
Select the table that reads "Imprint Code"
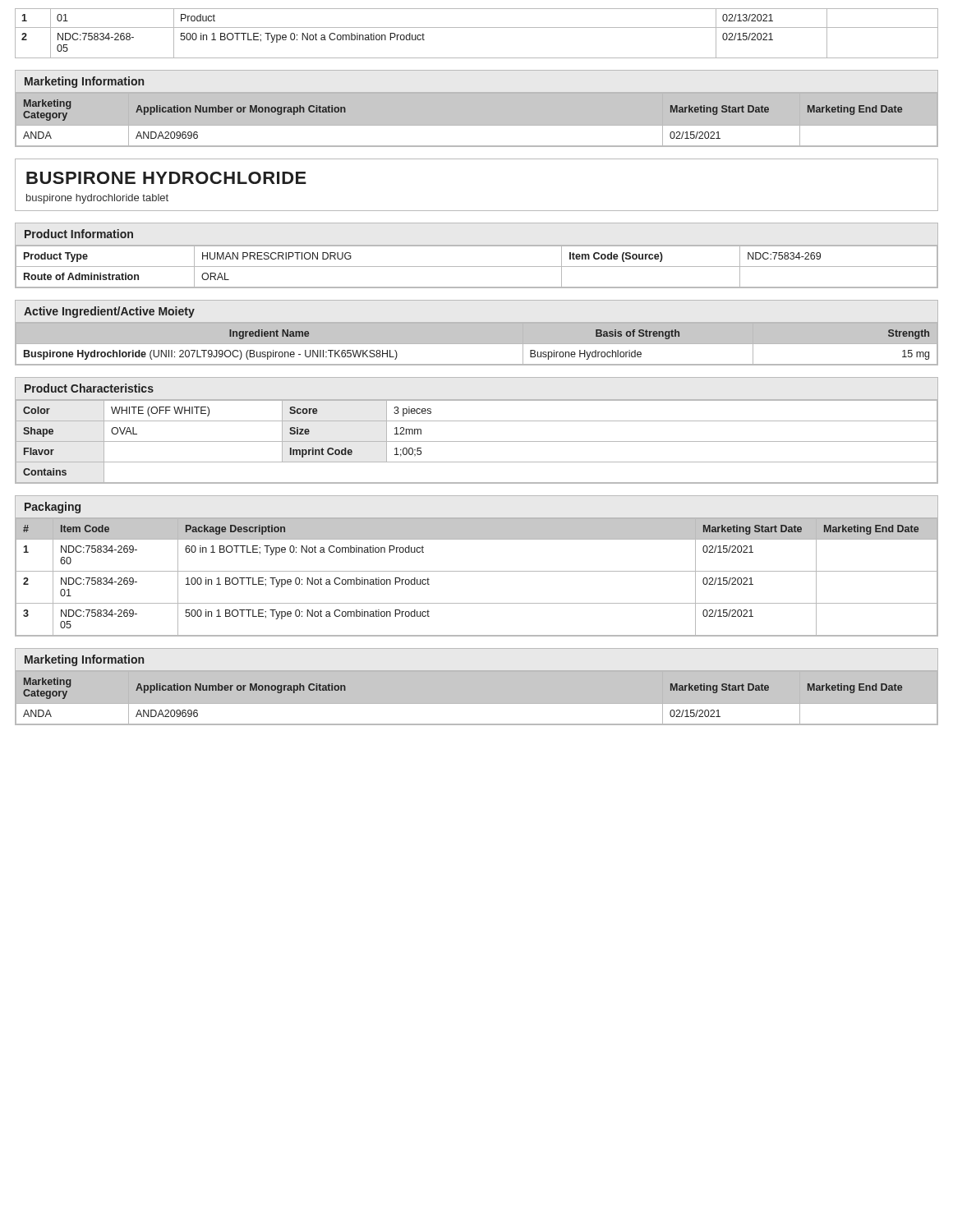[476, 441]
